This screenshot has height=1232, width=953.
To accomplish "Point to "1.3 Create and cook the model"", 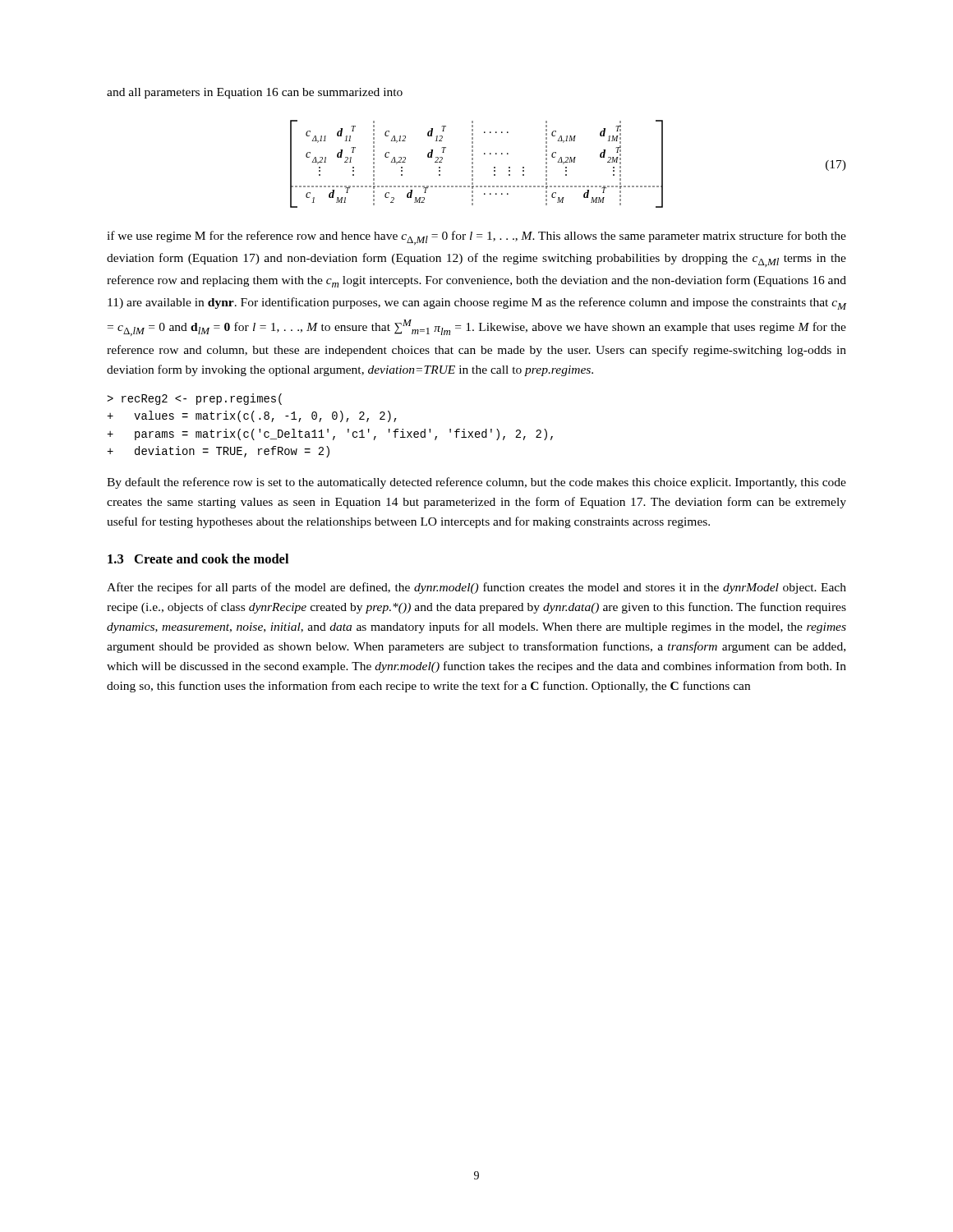I will point(198,559).
